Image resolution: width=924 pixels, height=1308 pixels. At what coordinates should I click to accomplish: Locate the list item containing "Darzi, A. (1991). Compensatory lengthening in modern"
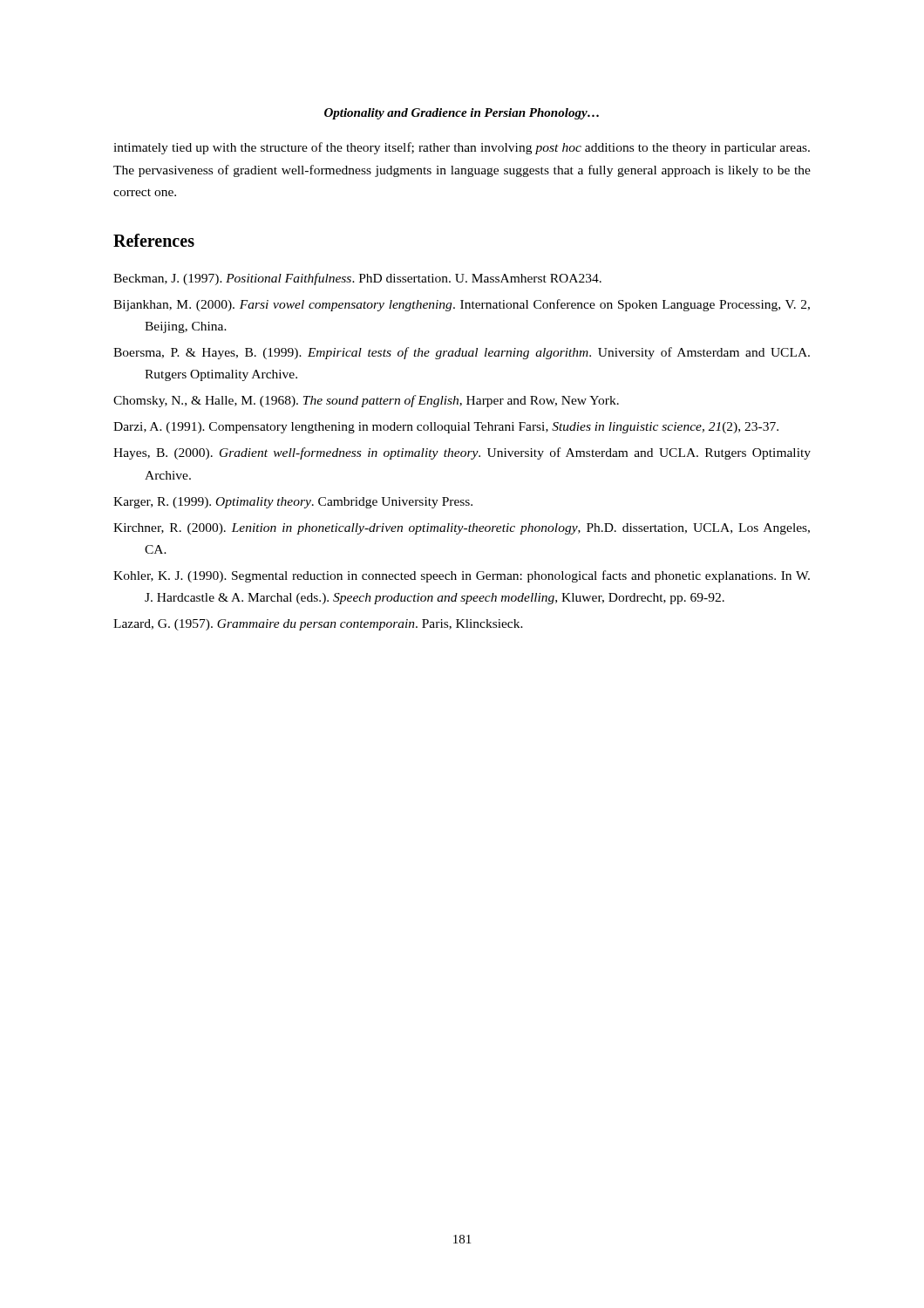(446, 426)
